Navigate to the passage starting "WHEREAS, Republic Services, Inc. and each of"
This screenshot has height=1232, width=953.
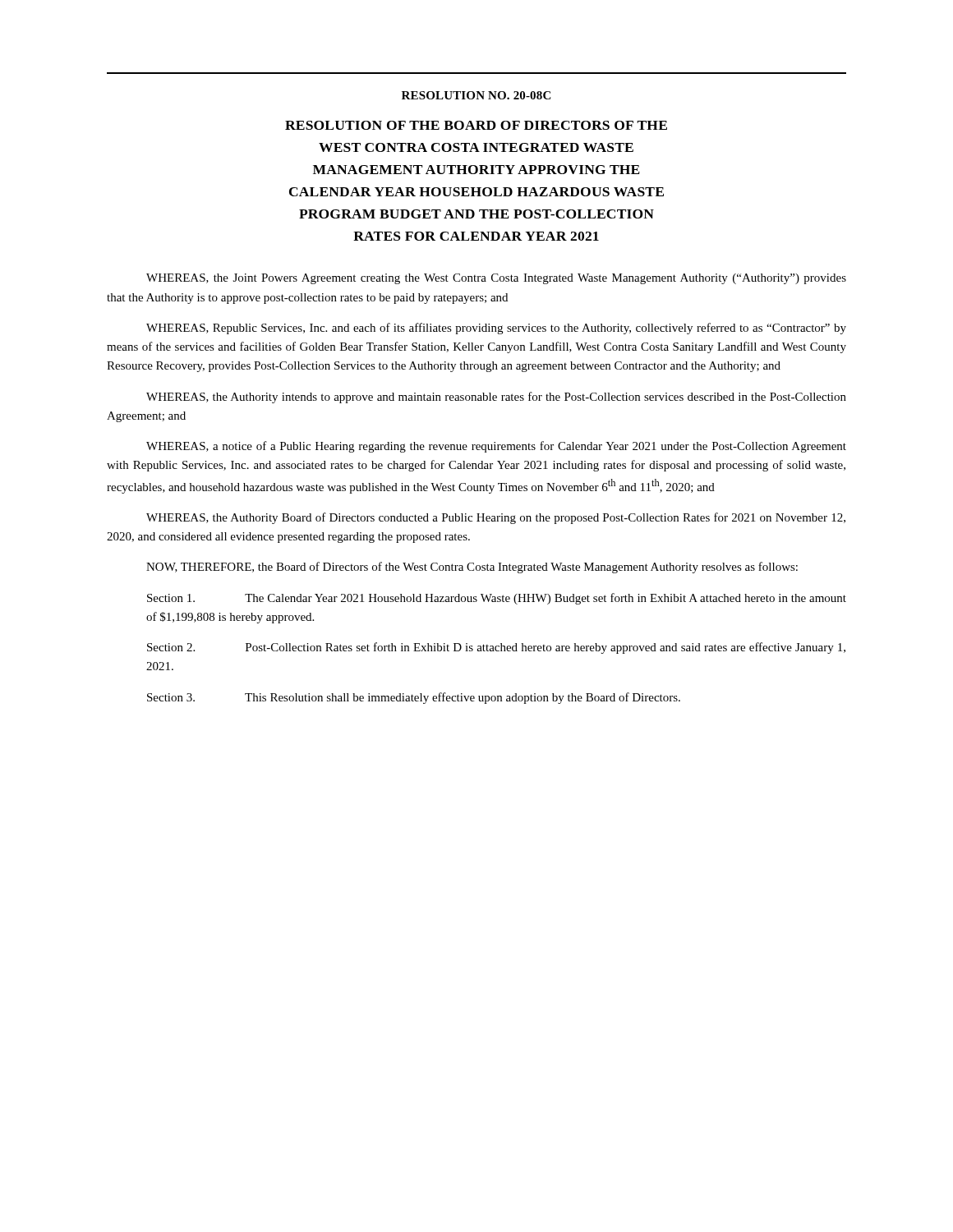point(476,347)
